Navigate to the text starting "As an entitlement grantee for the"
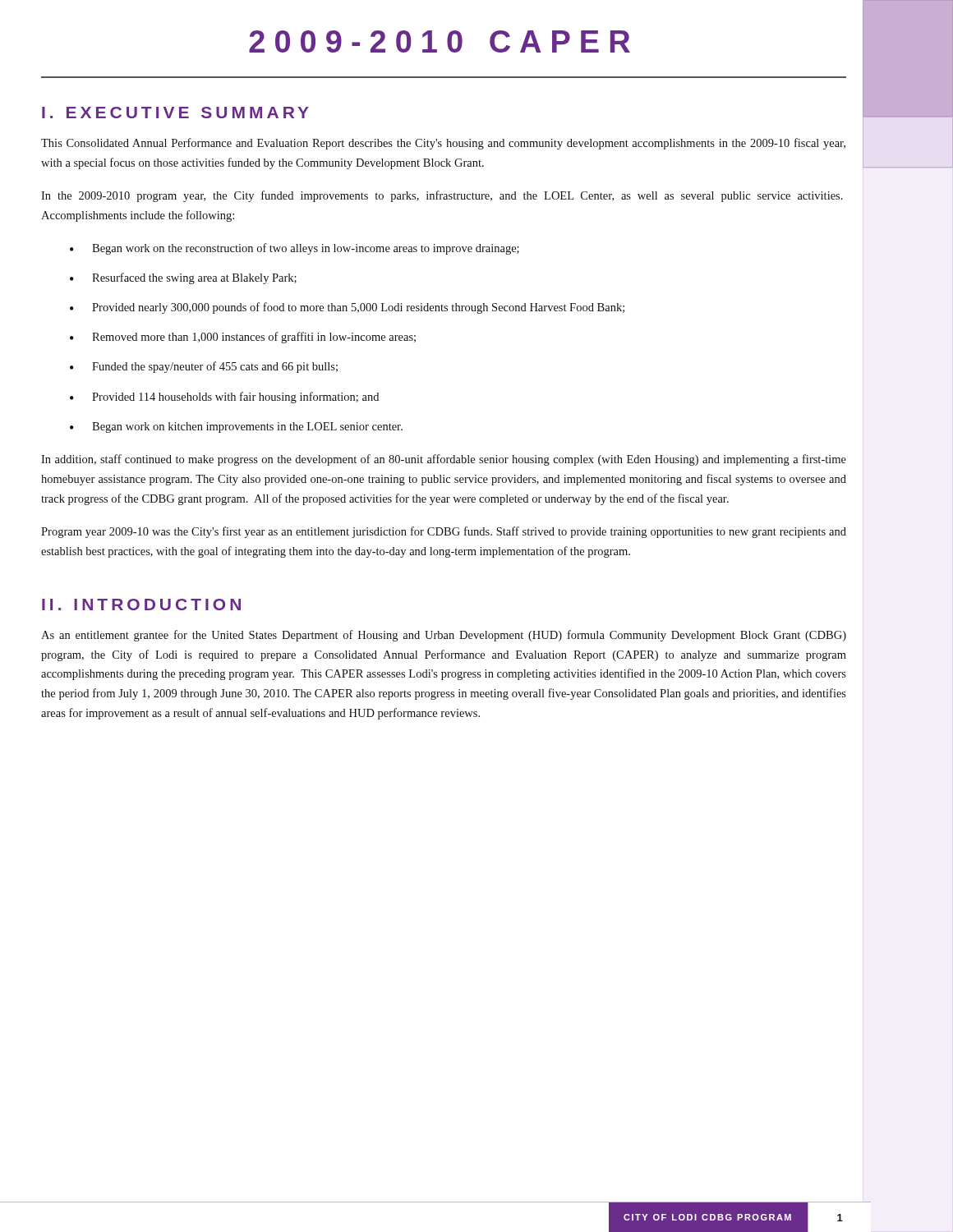Screen dimensions: 1232x953 pyautogui.click(x=444, y=674)
